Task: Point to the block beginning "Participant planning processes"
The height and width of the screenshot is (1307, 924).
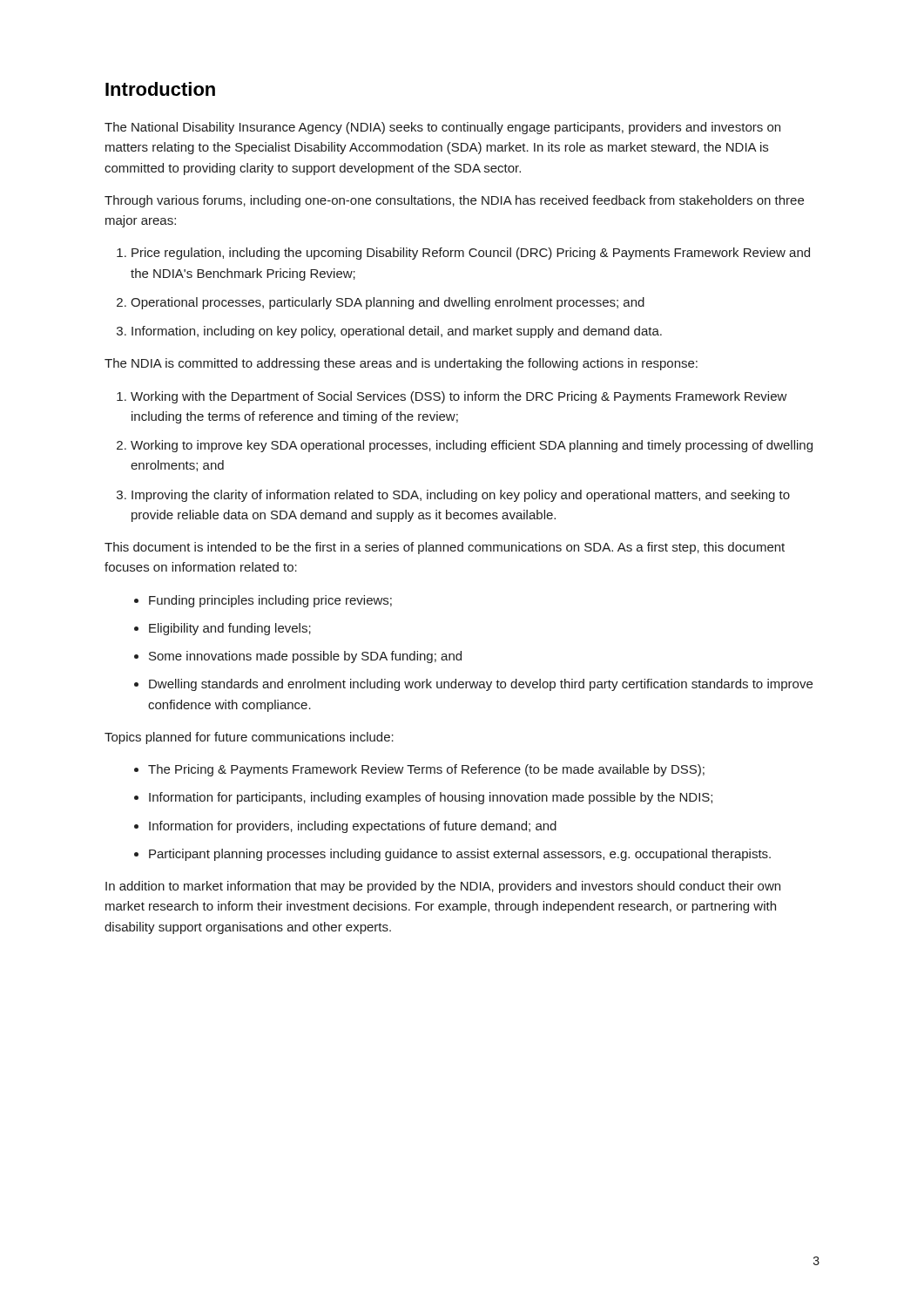Action: click(x=460, y=853)
